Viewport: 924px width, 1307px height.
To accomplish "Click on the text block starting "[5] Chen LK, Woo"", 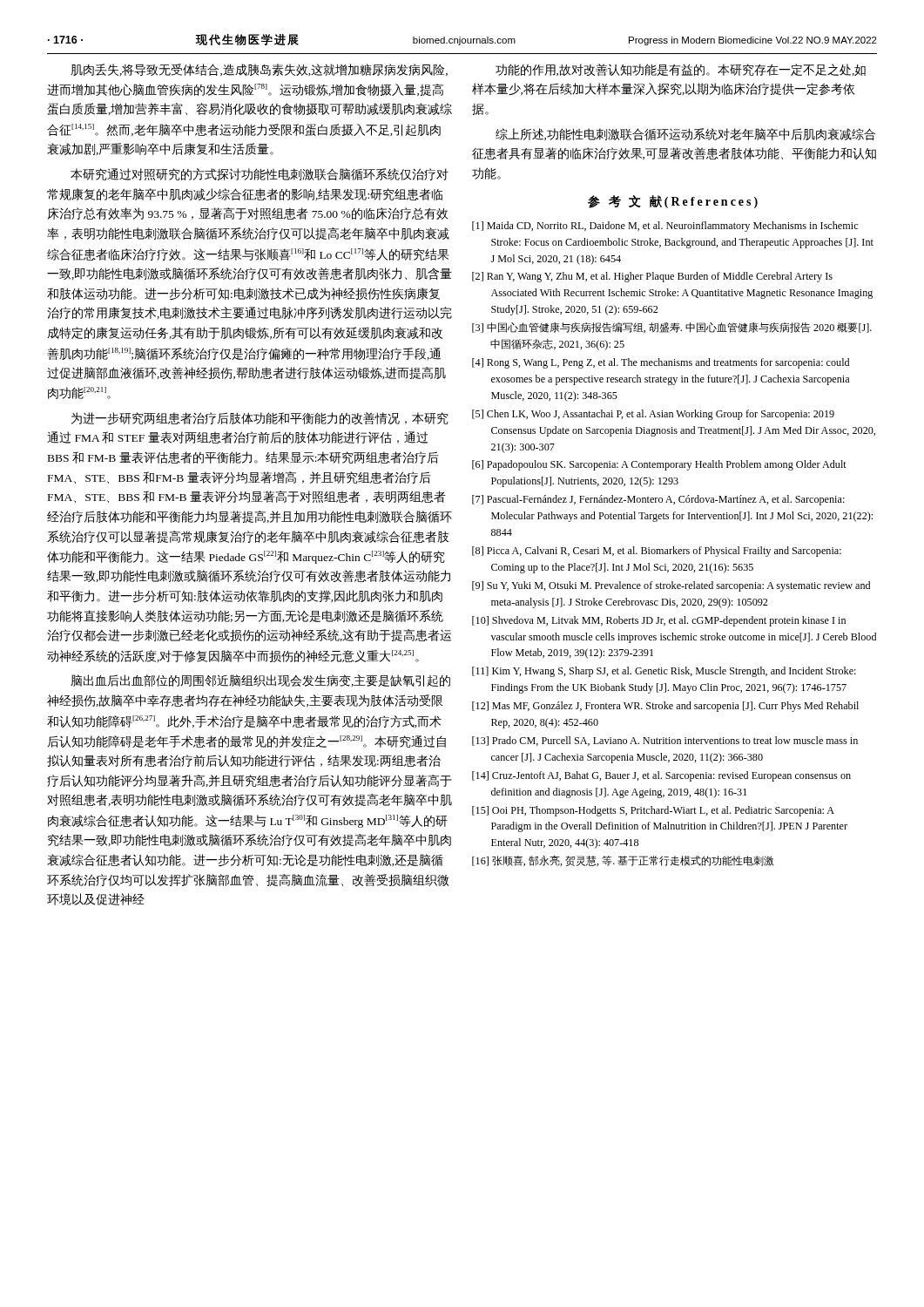I will (x=674, y=430).
